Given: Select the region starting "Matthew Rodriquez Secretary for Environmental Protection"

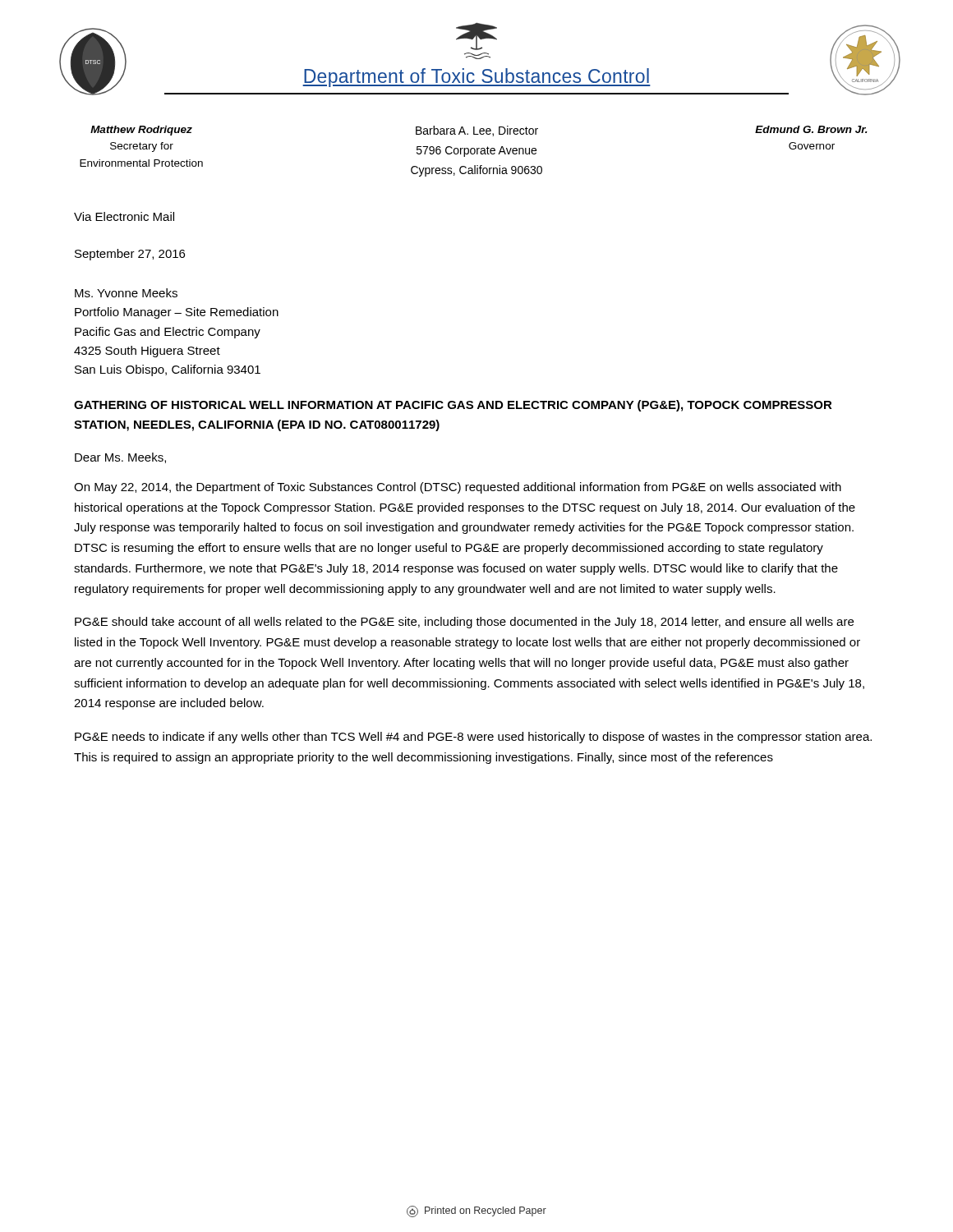Looking at the screenshot, I should pos(141,146).
